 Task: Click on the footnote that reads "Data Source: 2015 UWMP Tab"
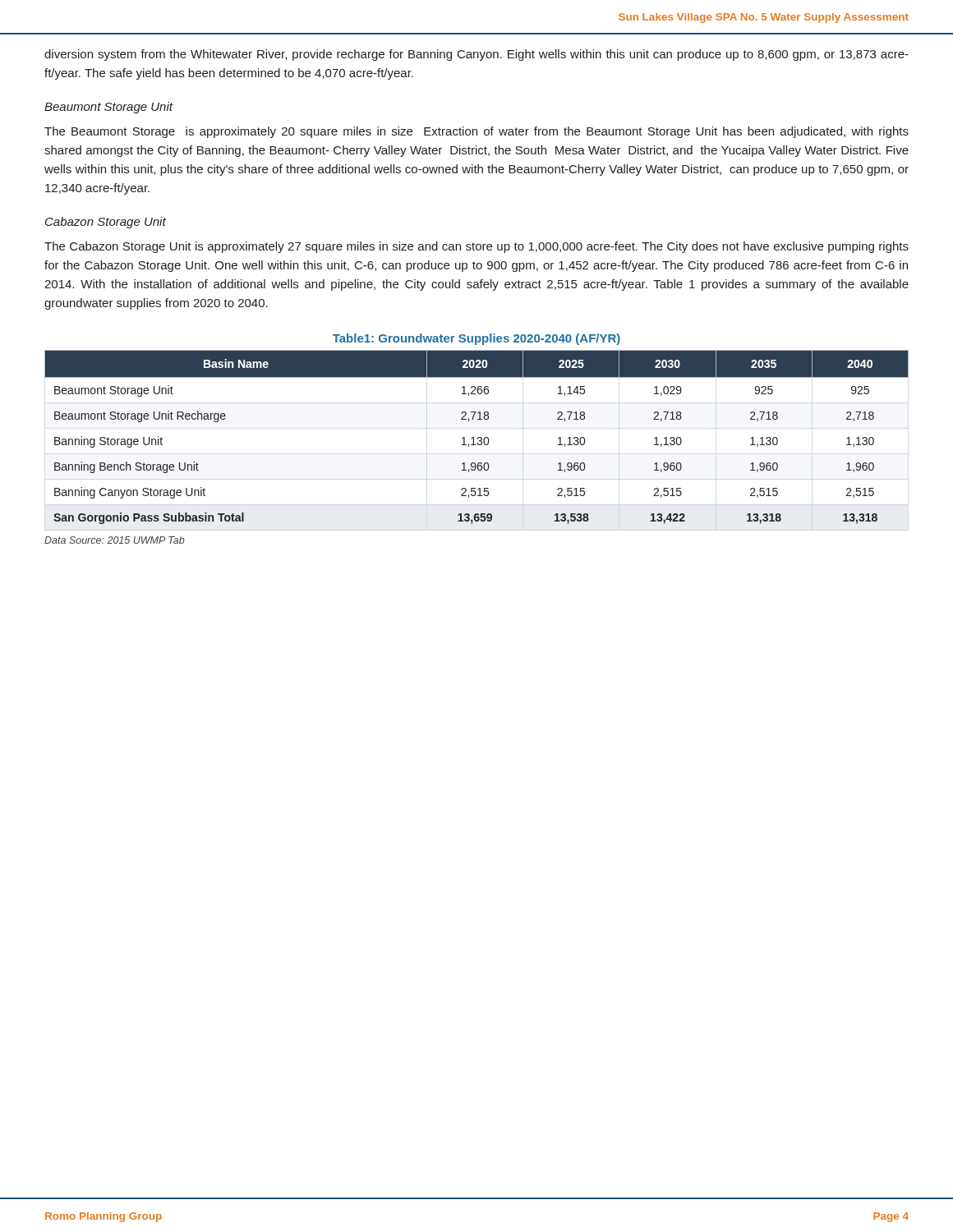(115, 540)
